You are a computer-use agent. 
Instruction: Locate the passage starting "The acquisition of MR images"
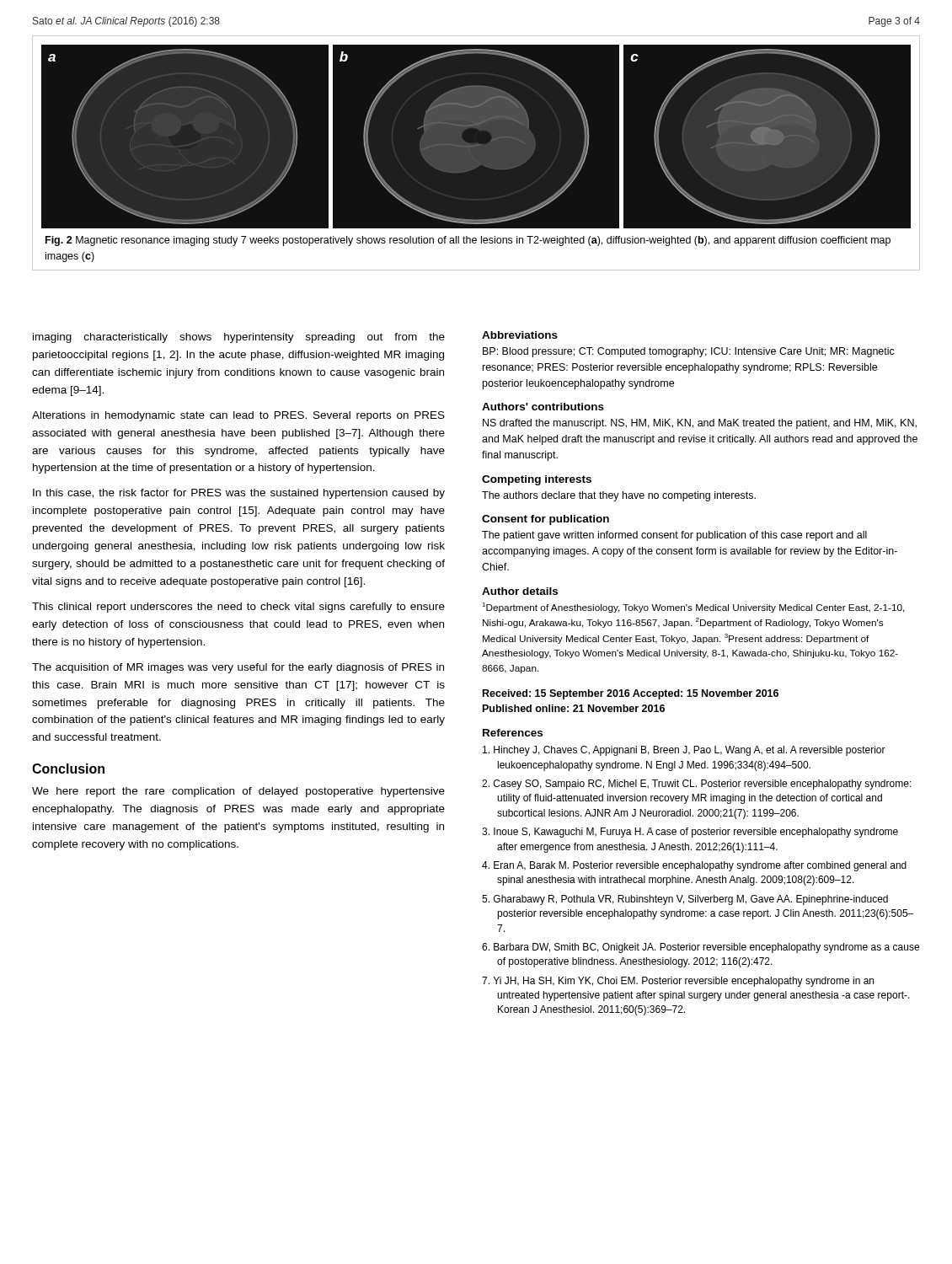(x=238, y=702)
